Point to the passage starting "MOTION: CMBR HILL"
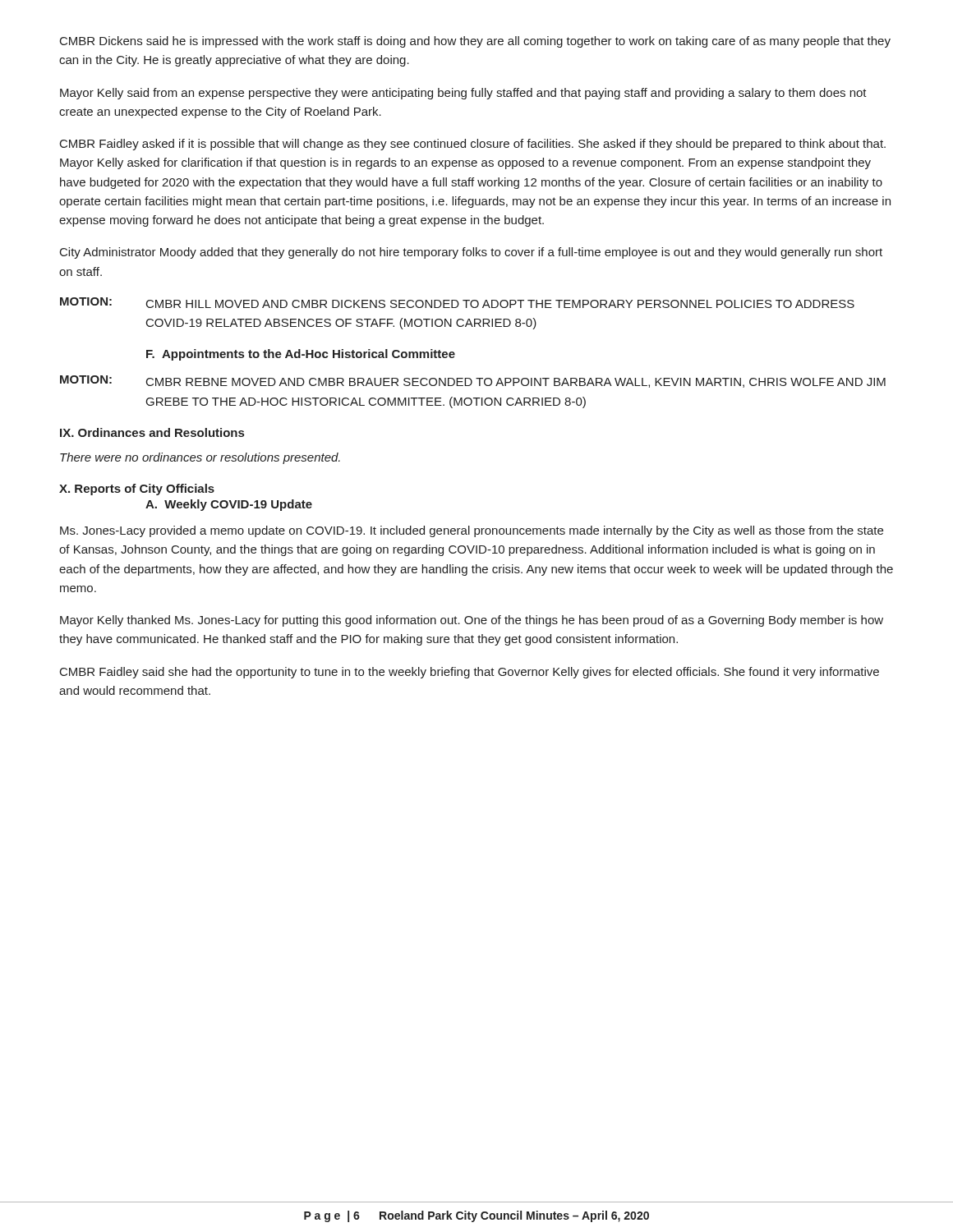Image resolution: width=953 pixels, height=1232 pixels. coord(476,313)
